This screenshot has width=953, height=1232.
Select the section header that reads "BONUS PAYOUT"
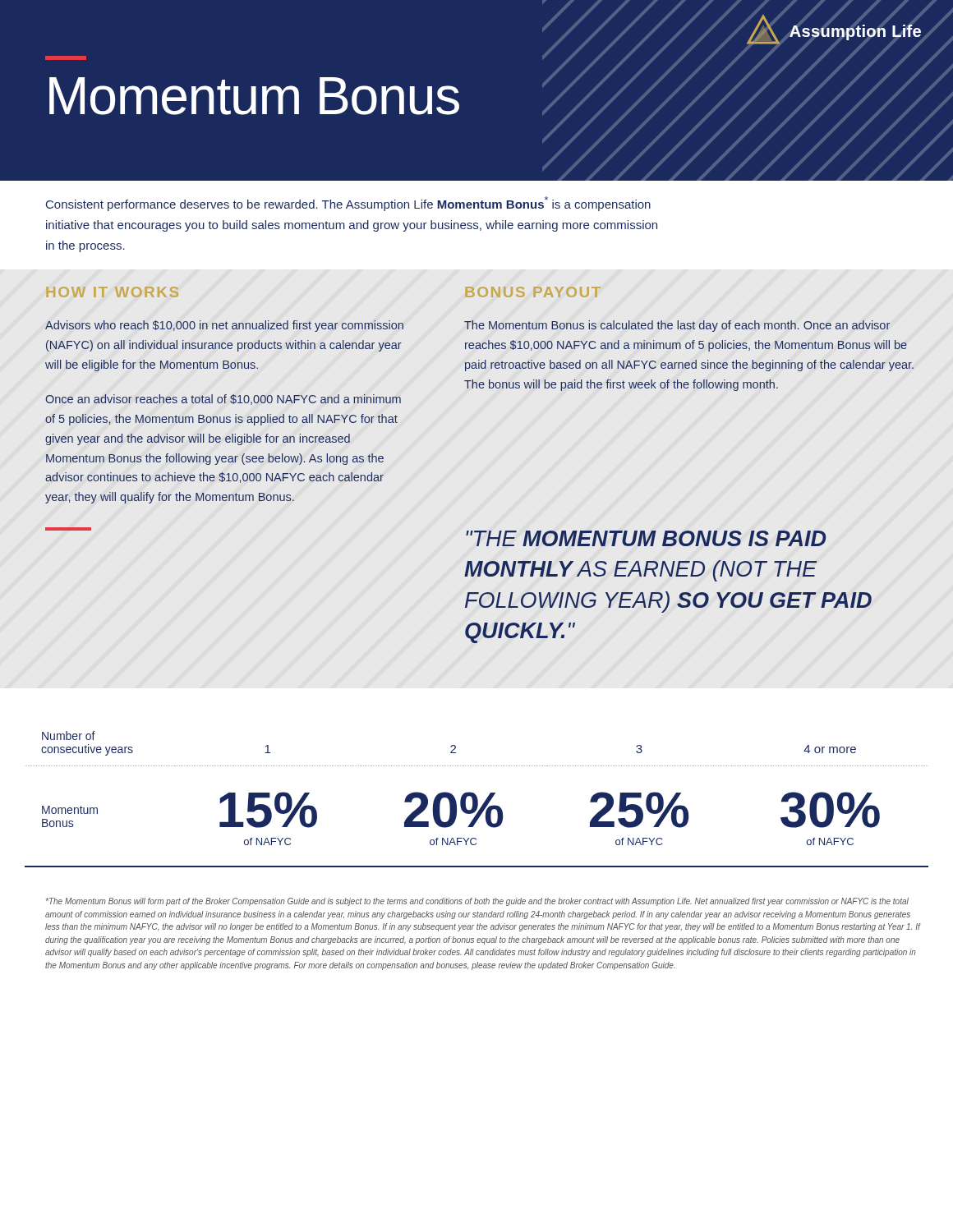point(533,292)
